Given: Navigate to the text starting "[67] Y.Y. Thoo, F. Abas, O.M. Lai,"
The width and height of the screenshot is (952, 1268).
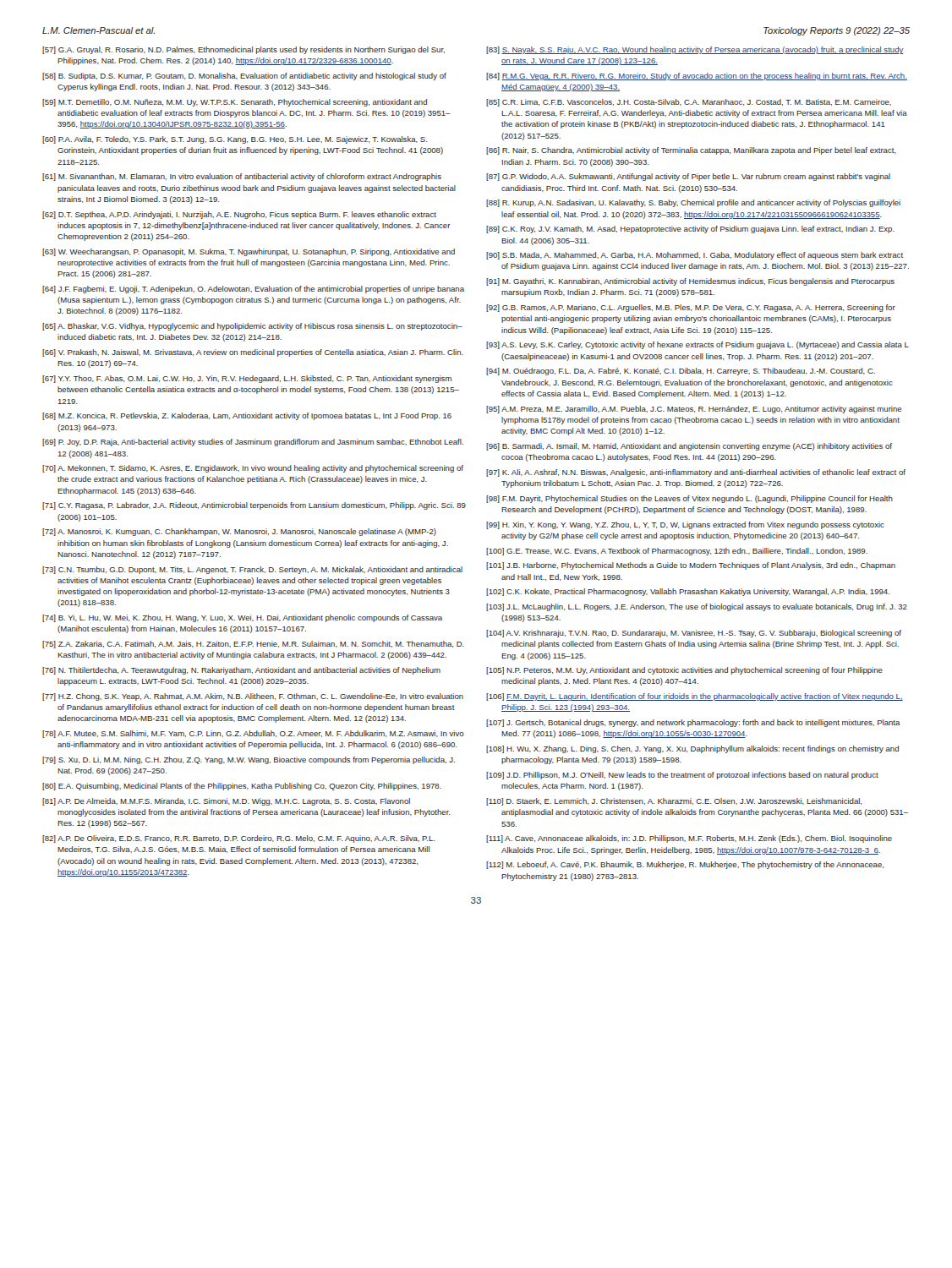Looking at the screenshot, I should tap(251, 390).
